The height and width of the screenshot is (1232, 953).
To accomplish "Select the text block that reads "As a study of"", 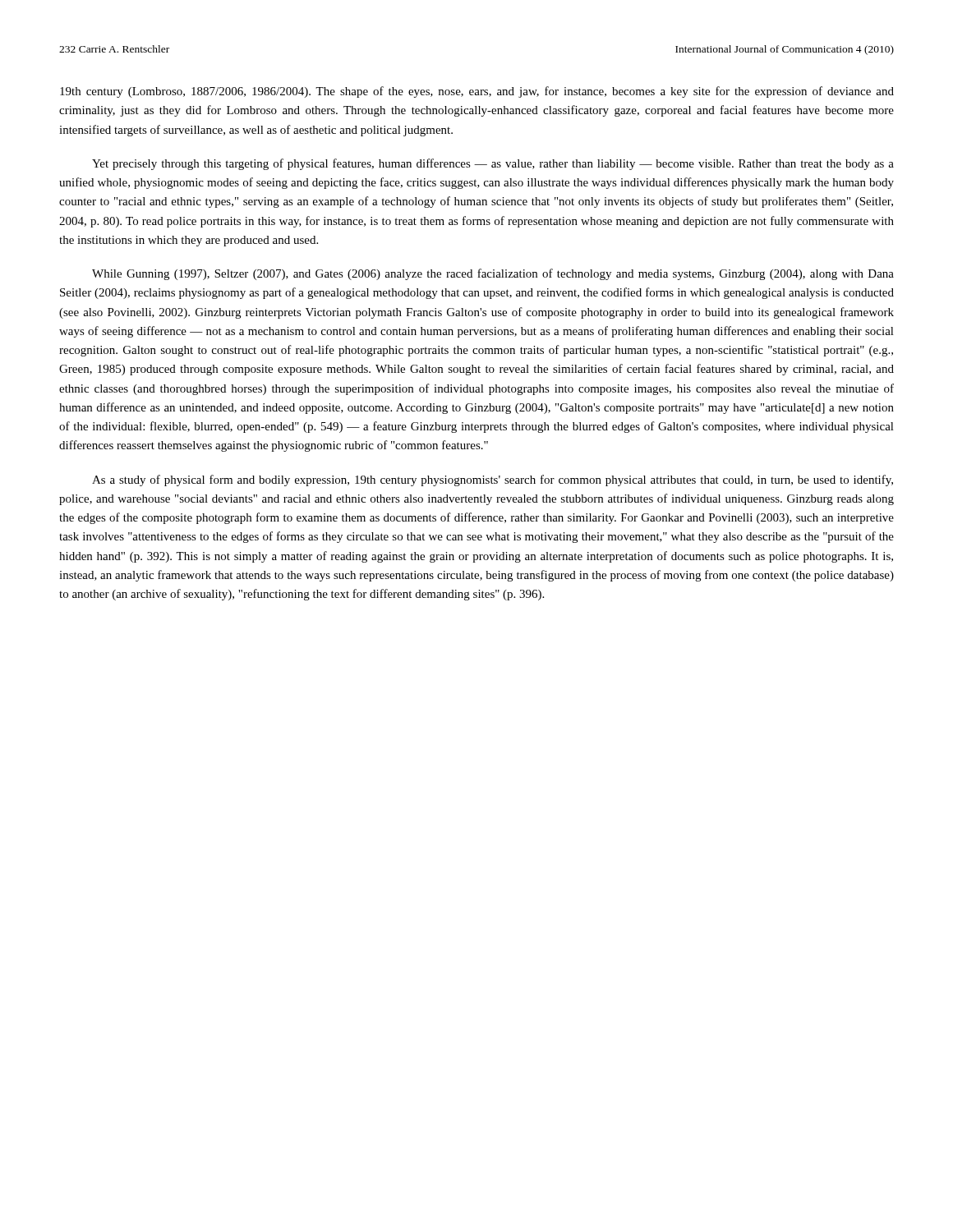I will (x=476, y=537).
